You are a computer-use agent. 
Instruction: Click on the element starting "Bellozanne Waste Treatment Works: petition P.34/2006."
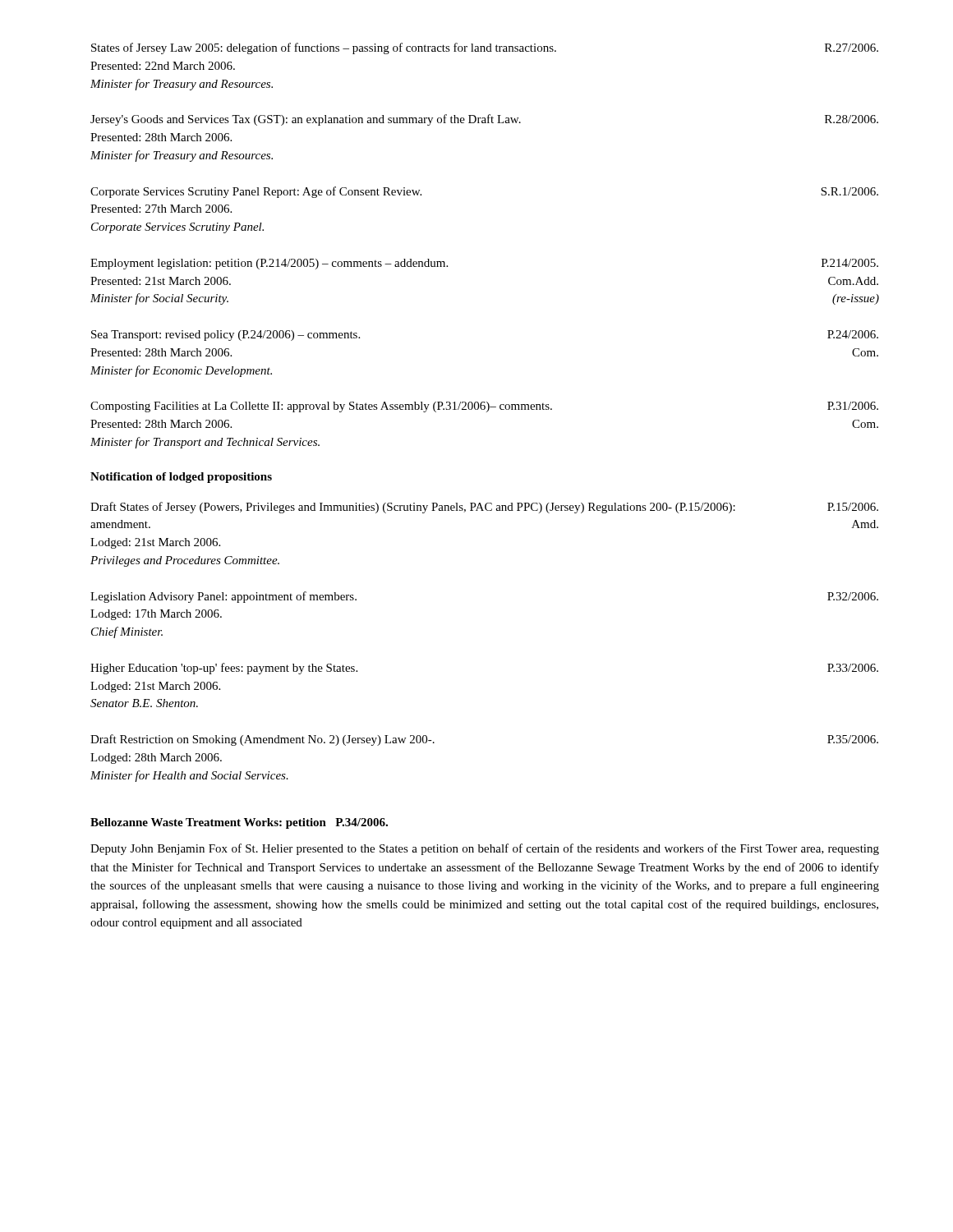[239, 822]
